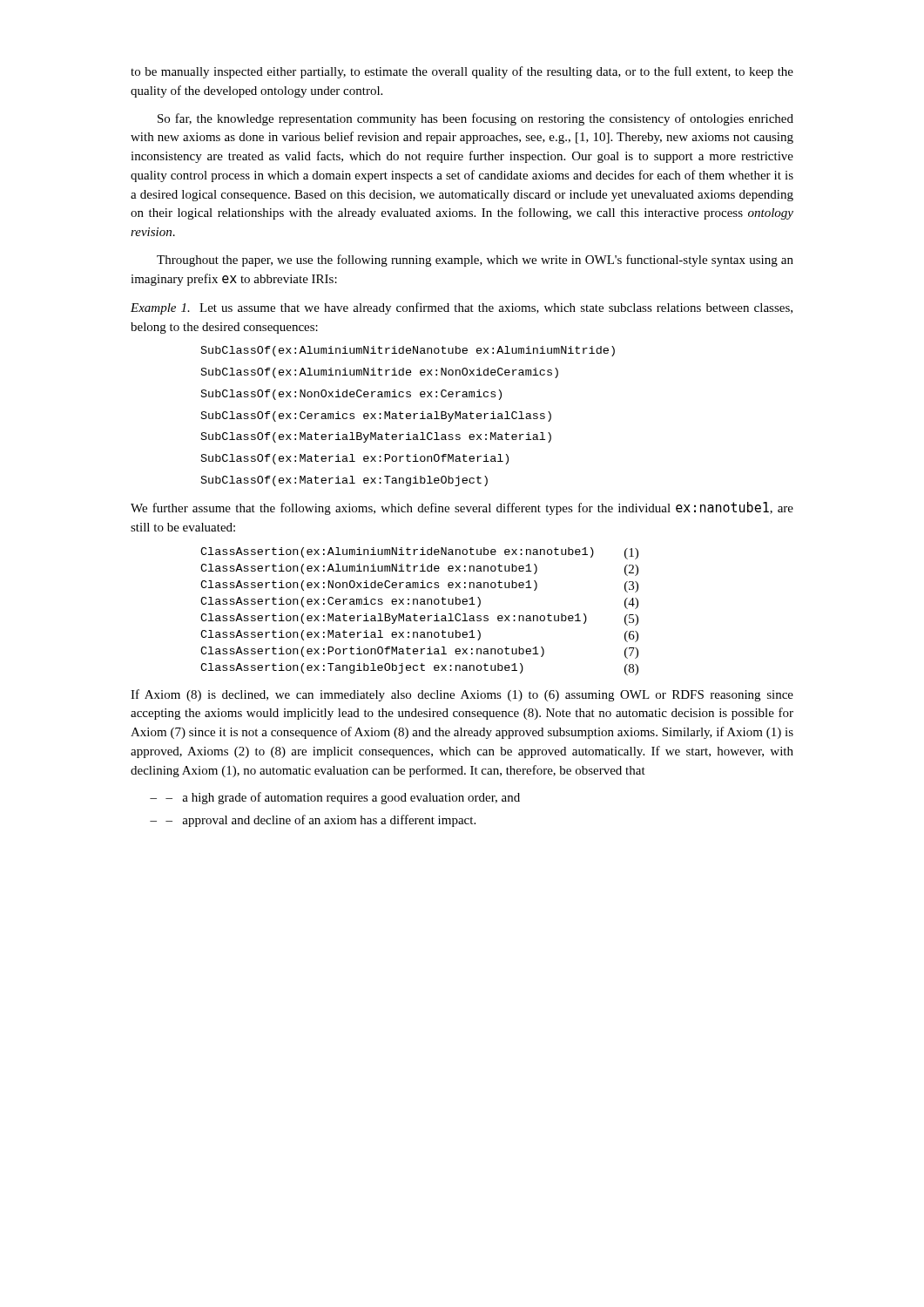The height and width of the screenshot is (1307, 924).
Task: Click on the block starting "SubClassOf(ex:AluminiumNitrideNanotube ex:AluminiumNitride)"
Action: point(497,351)
